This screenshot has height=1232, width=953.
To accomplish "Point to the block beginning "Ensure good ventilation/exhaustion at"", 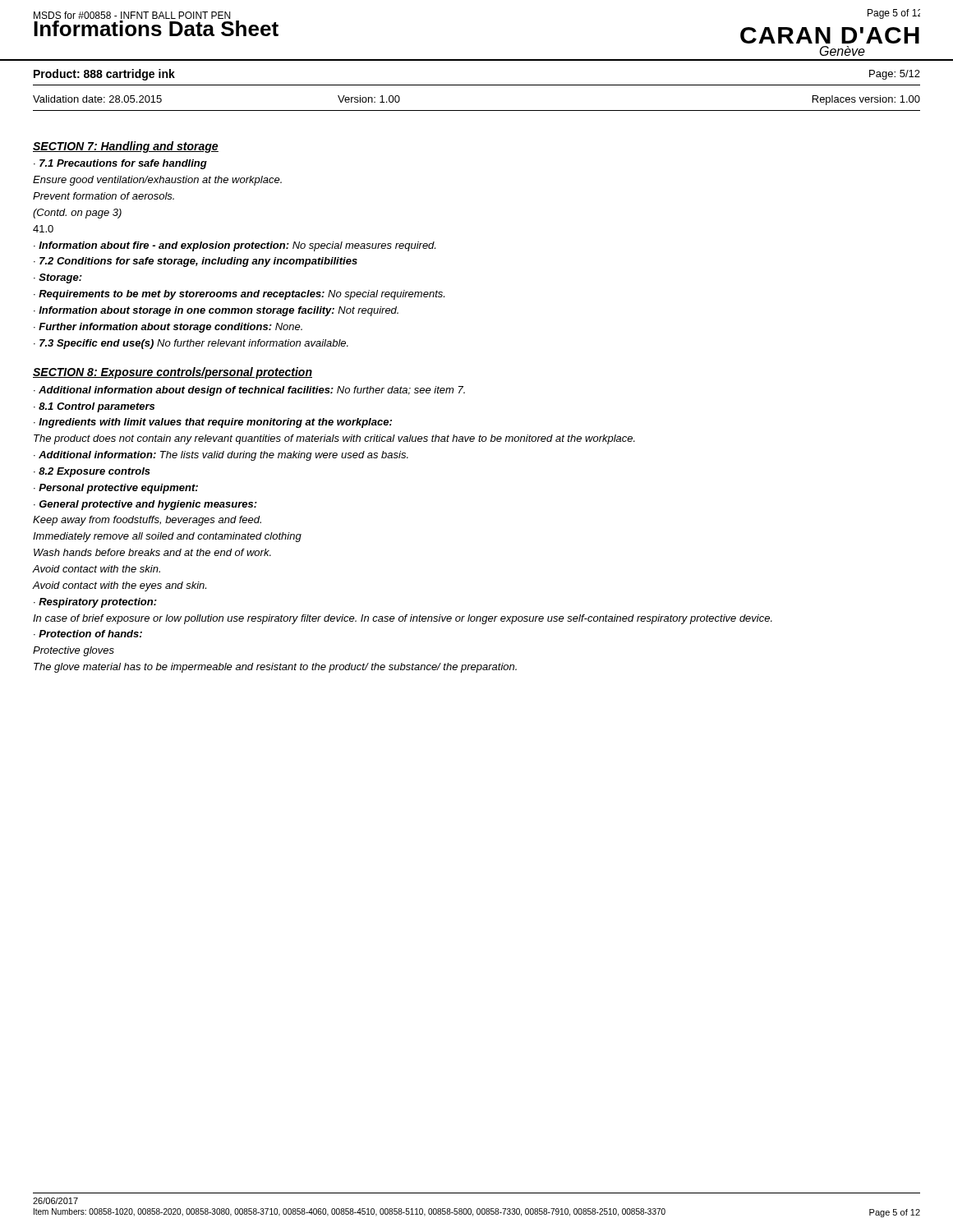I will 158,180.
